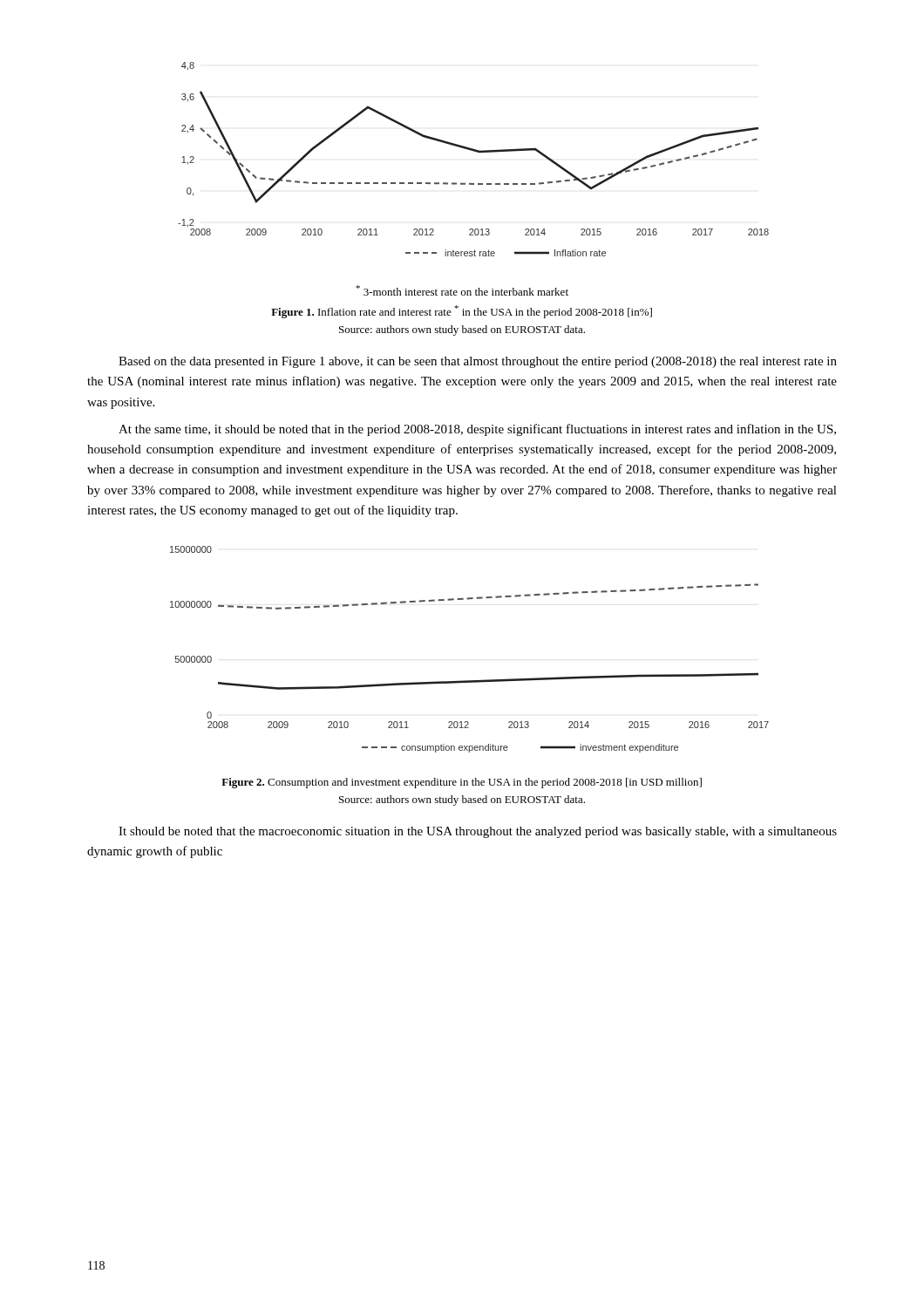
Task: Point to the caption beginning "3-month interest rate on the interbank market"
Action: pos(462,309)
